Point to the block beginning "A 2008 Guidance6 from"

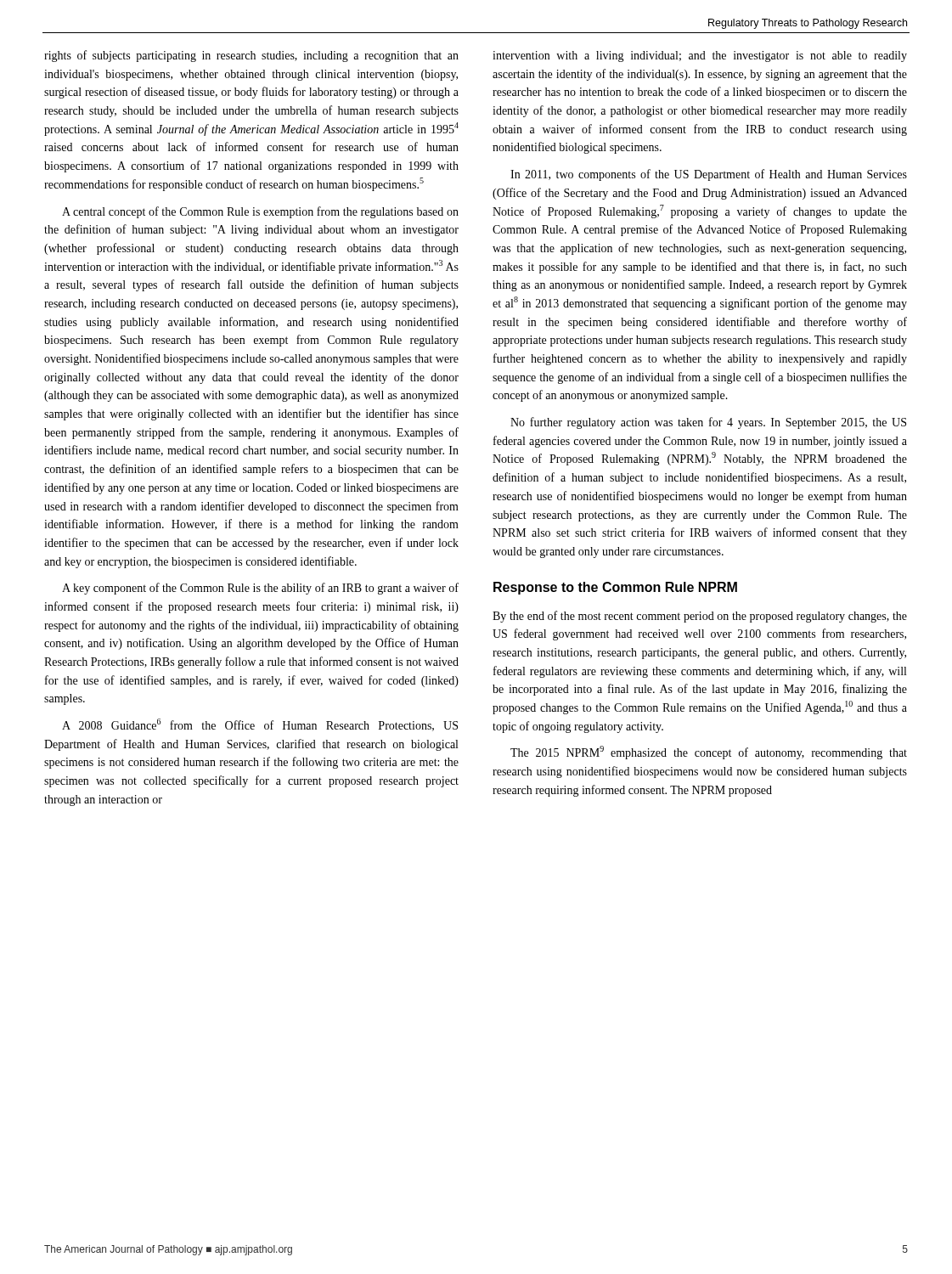[251, 763]
